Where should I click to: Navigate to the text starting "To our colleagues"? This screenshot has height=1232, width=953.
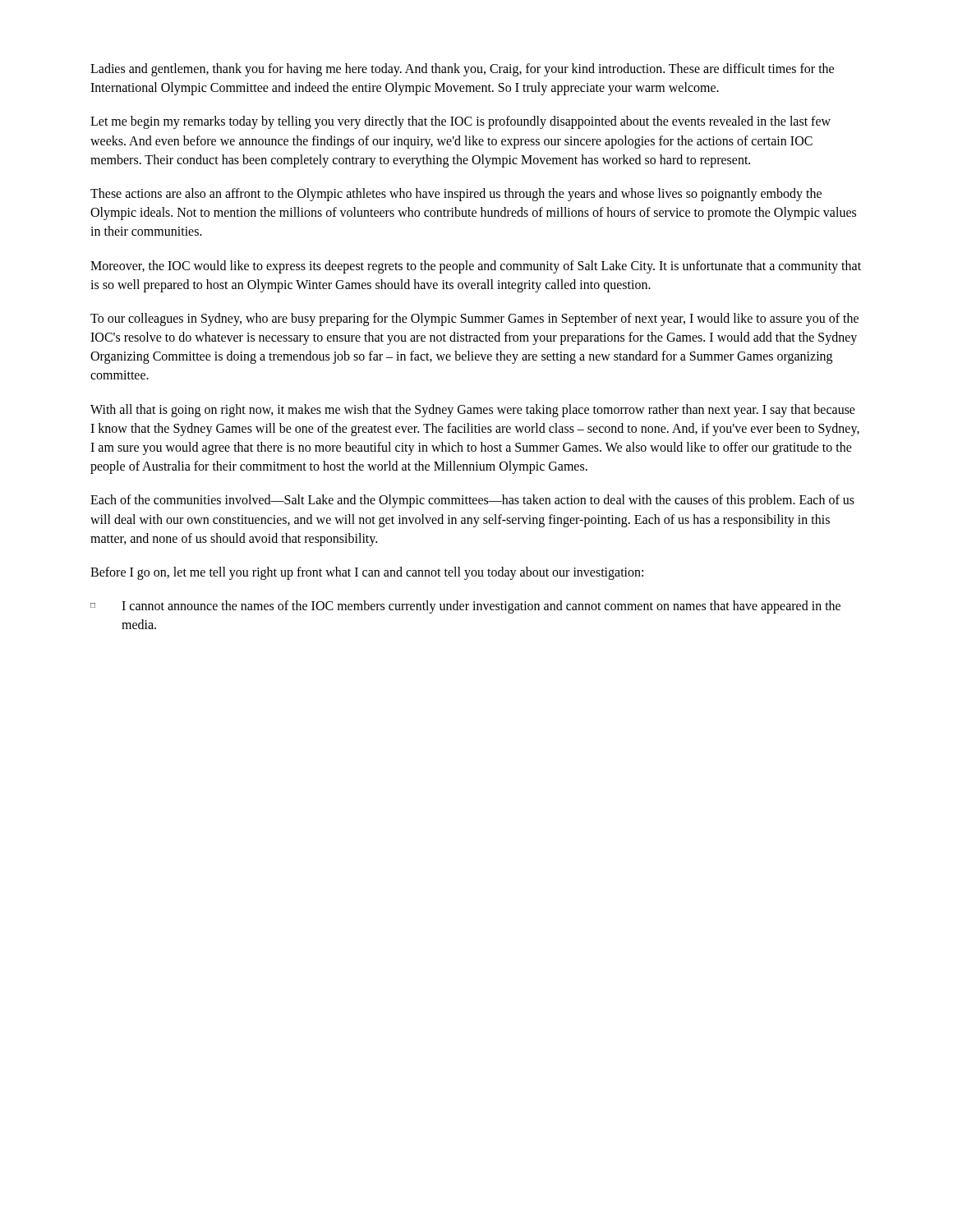tap(475, 347)
